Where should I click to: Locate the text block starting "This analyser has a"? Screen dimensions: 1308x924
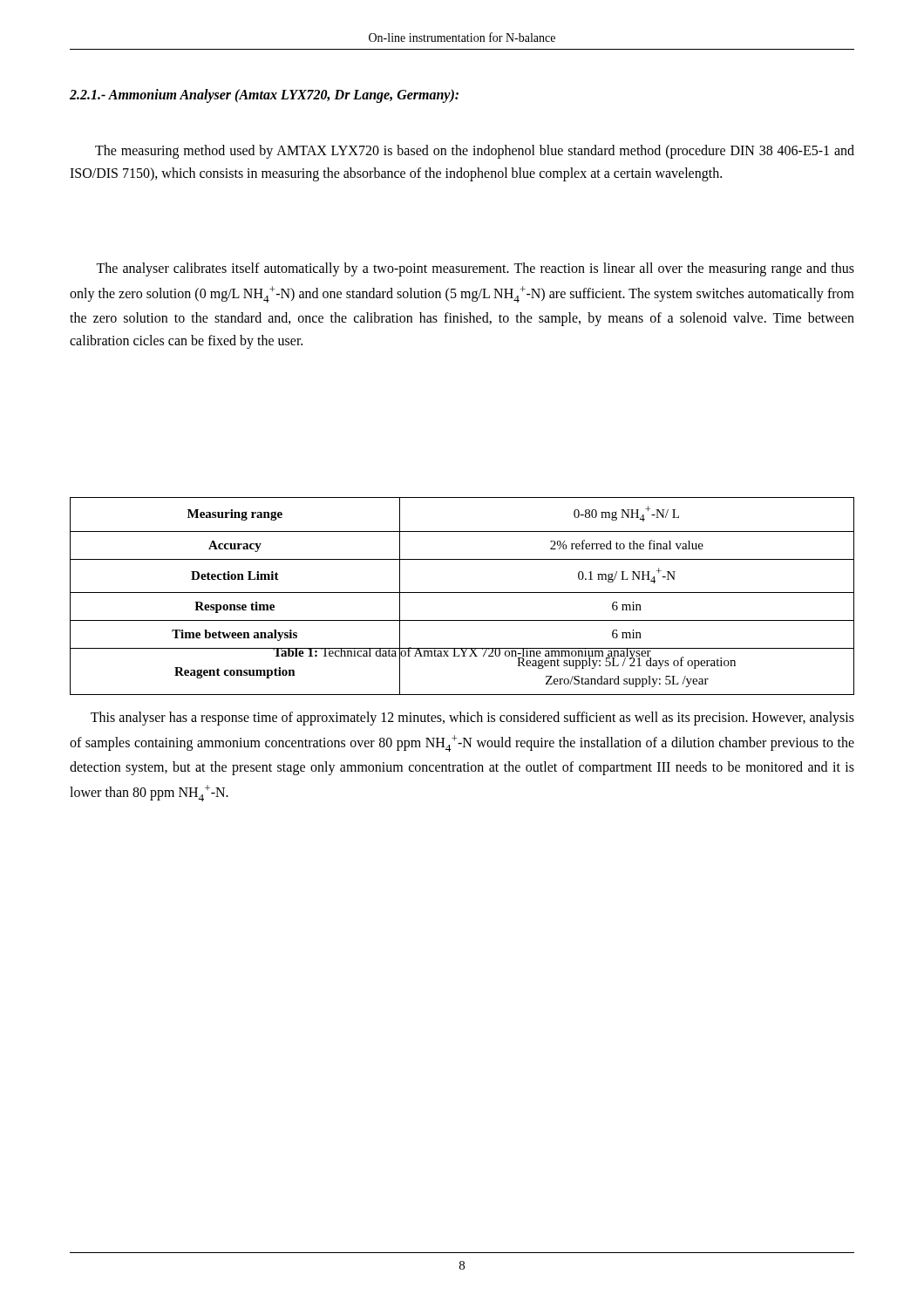[x=462, y=757]
